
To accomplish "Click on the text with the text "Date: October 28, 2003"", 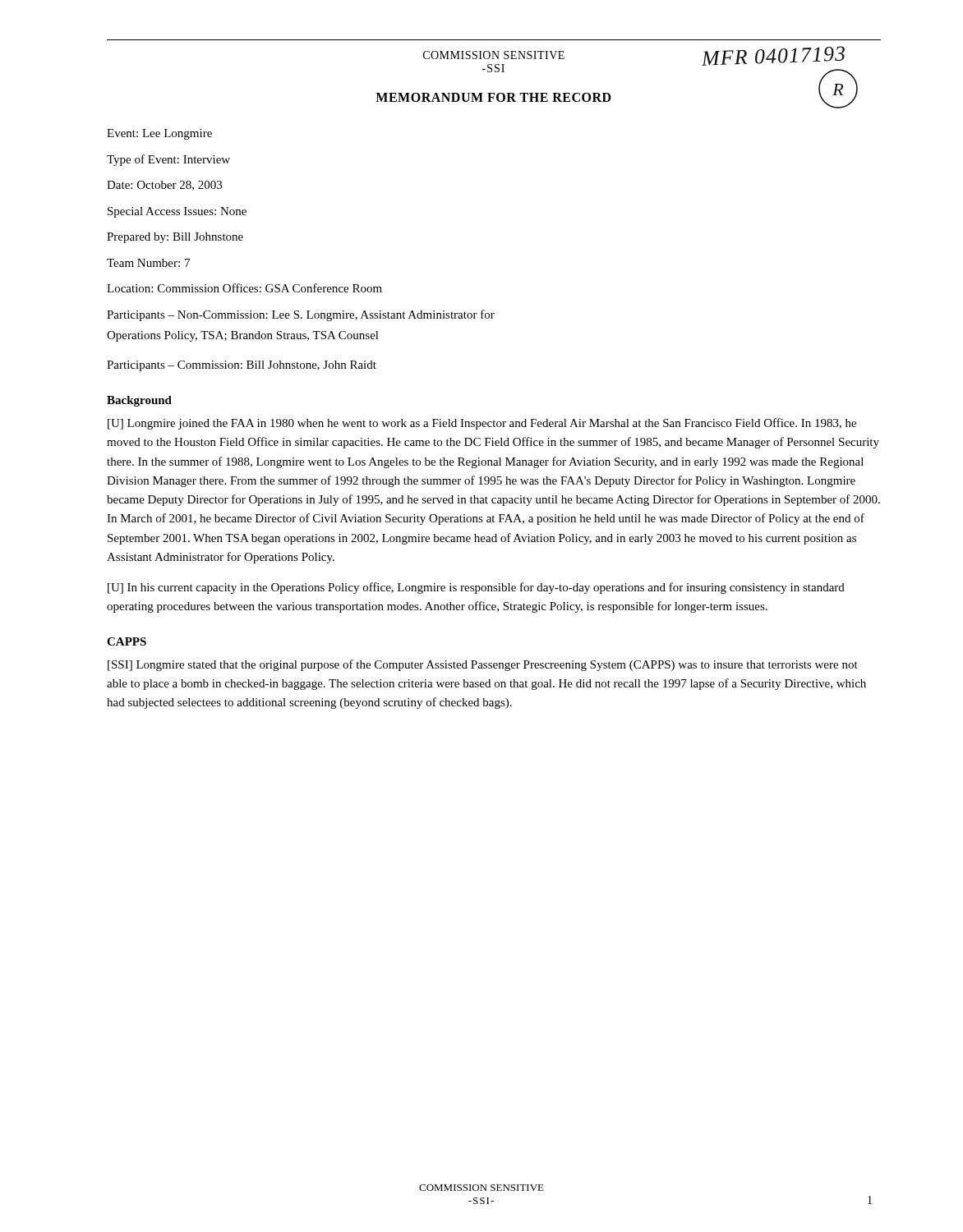I will (165, 185).
